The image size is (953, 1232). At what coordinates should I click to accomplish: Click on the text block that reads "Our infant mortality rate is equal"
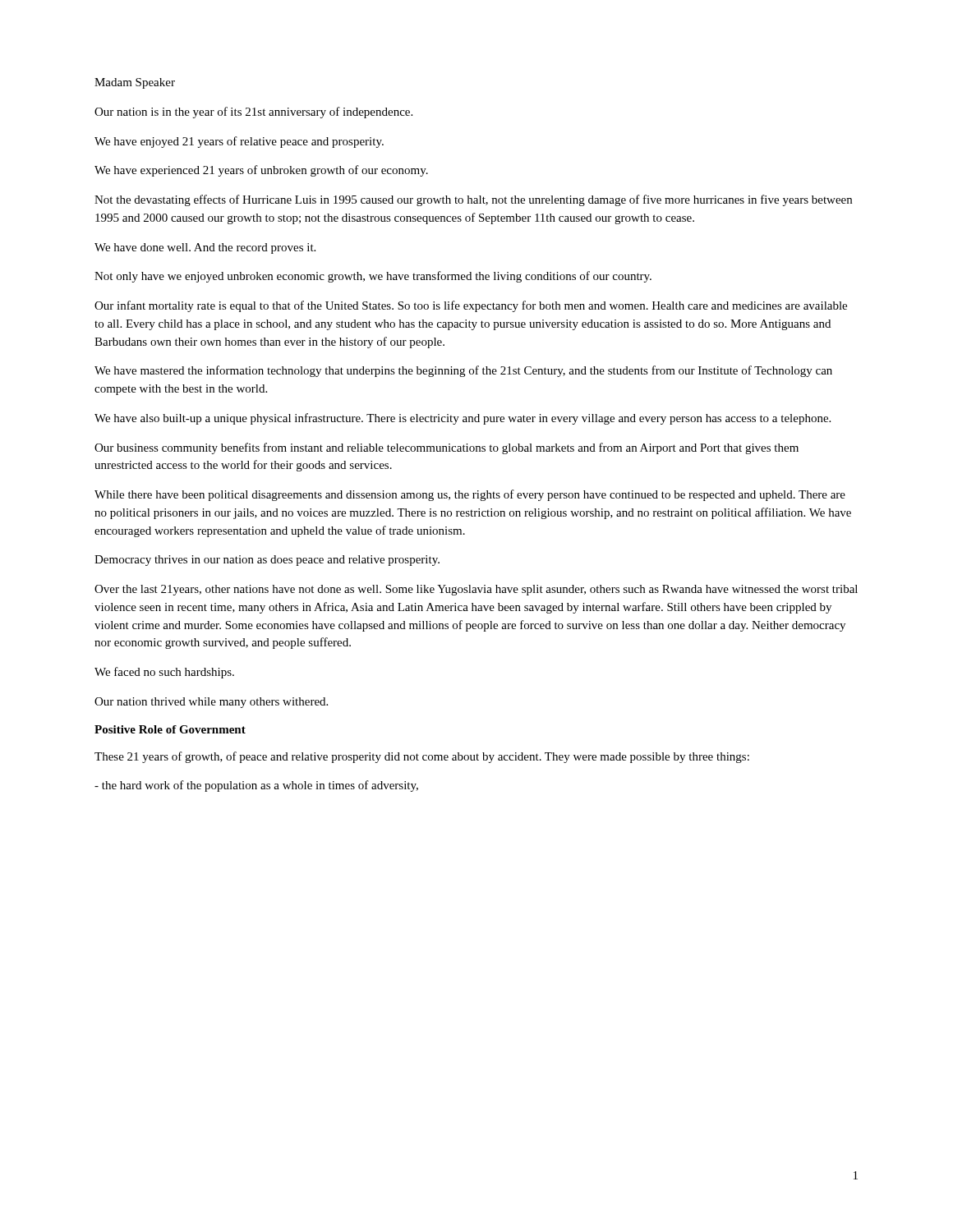click(471, 323)
